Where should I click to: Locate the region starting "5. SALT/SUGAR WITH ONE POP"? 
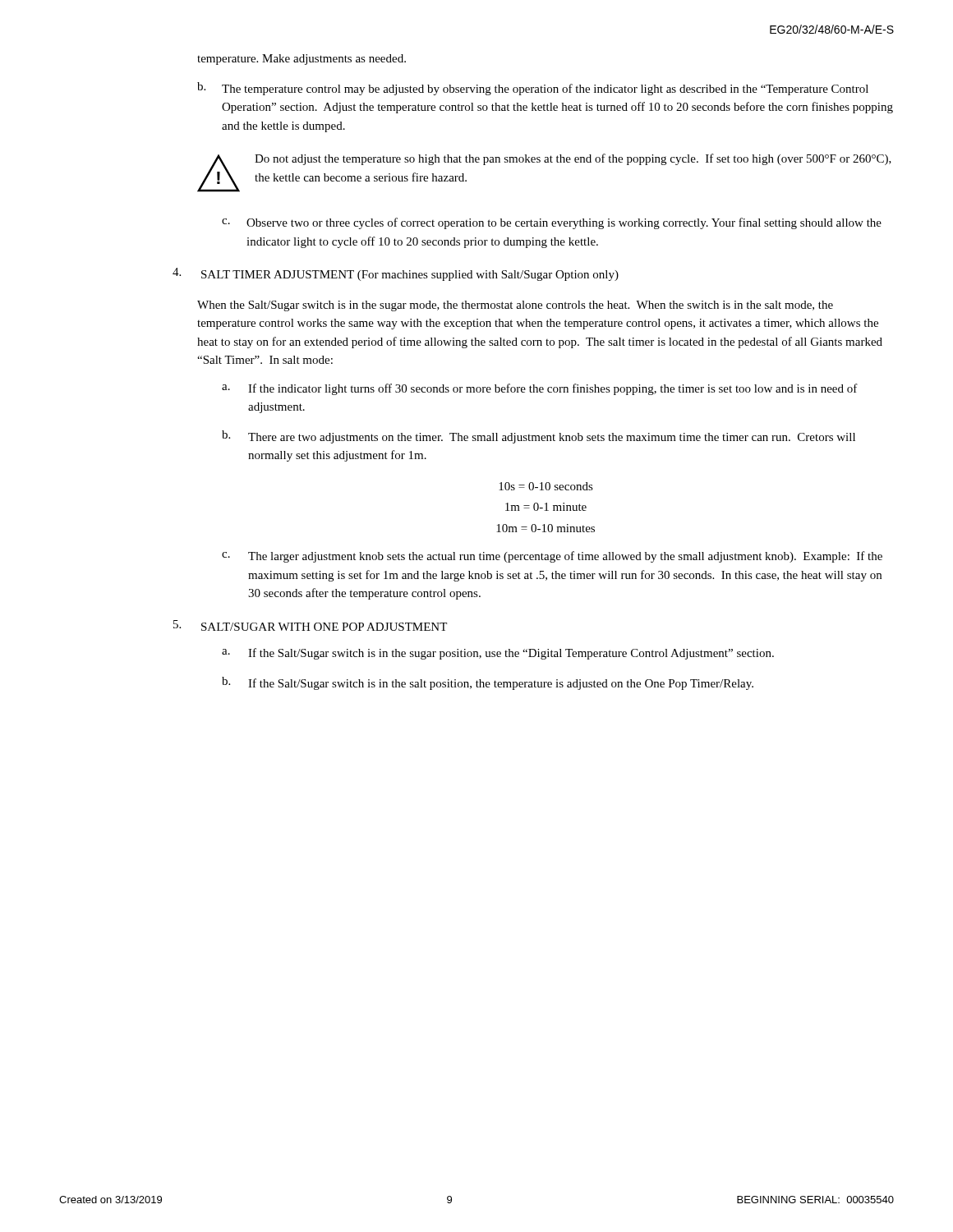(310, 625)
